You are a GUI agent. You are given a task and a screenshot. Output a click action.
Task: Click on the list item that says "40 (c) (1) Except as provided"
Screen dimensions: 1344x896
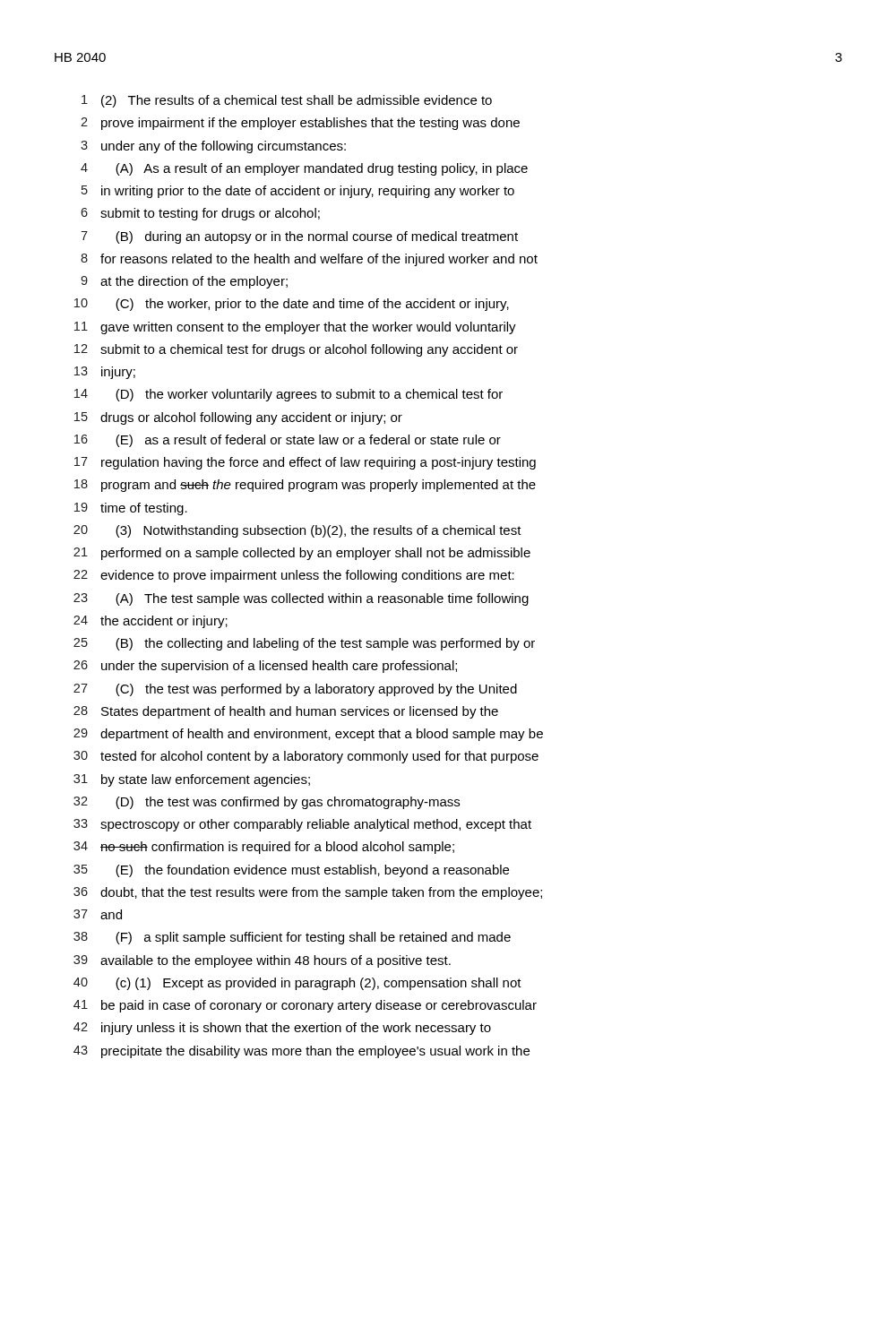pos(448,1016)
